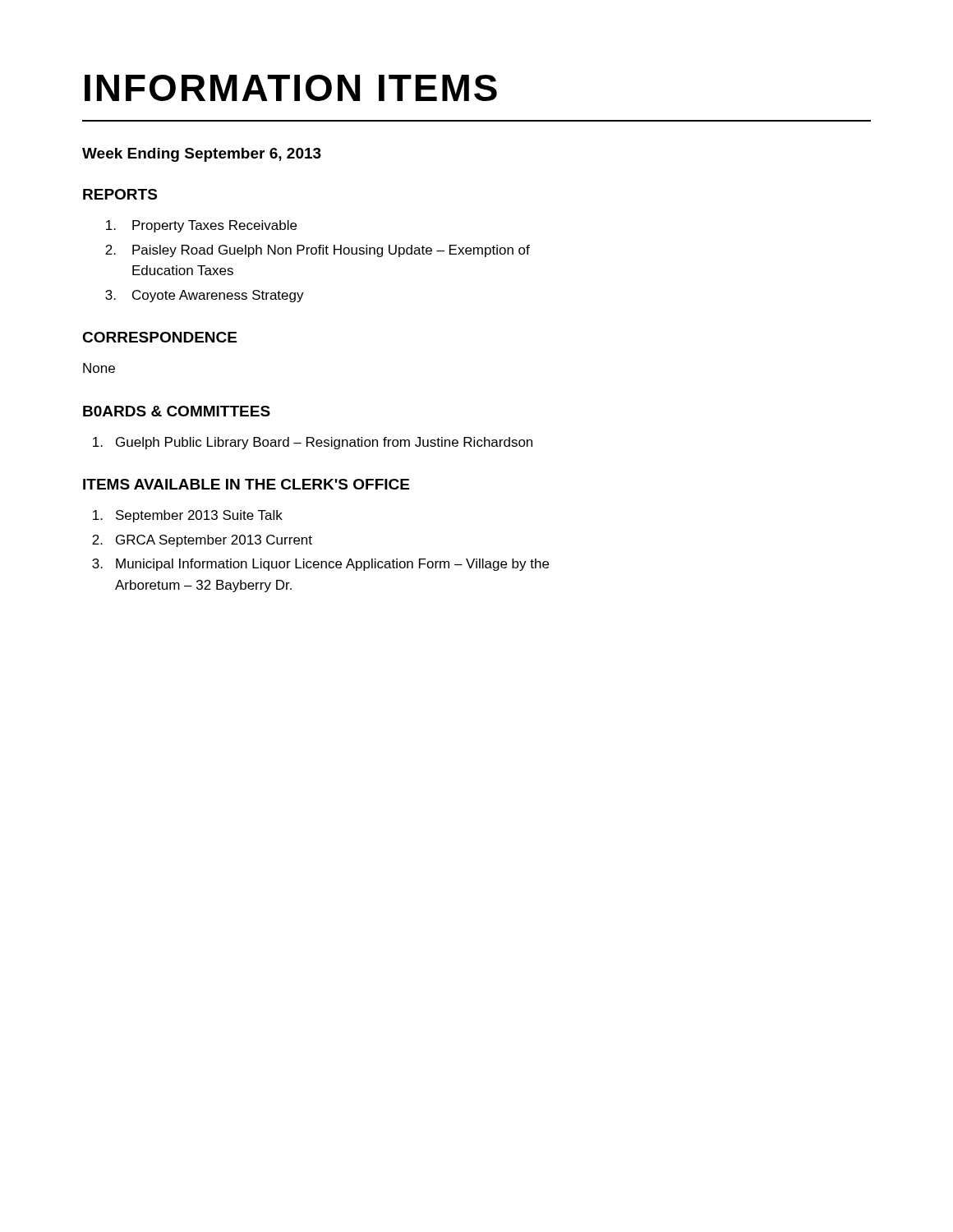
Task: Click where it says "2. GRCA September 2013 Current"
Action: [202, 541]
